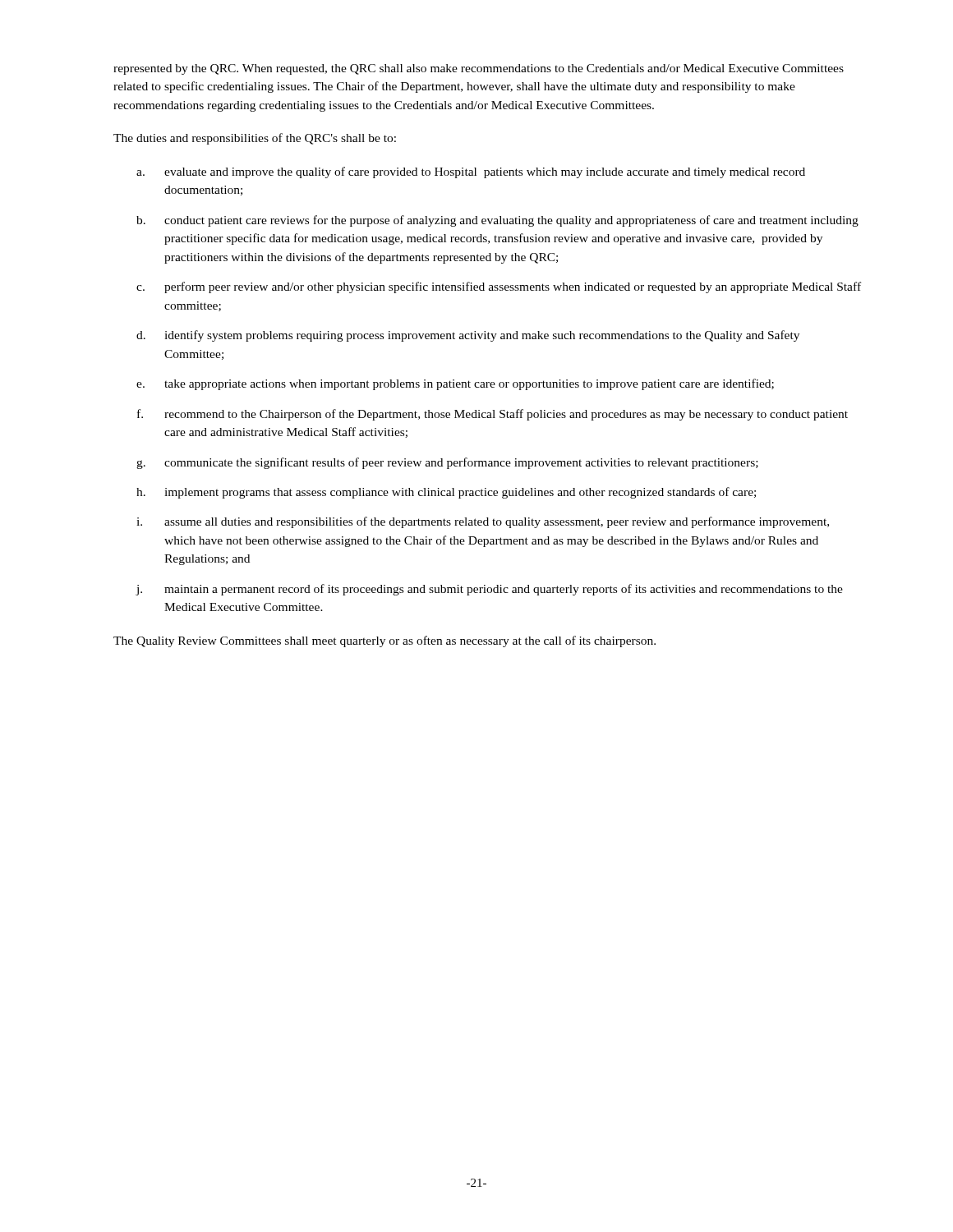Locate the text block that reads "The Quality Review"
This screenshot has width=953, height=1232.
point(385,640)
